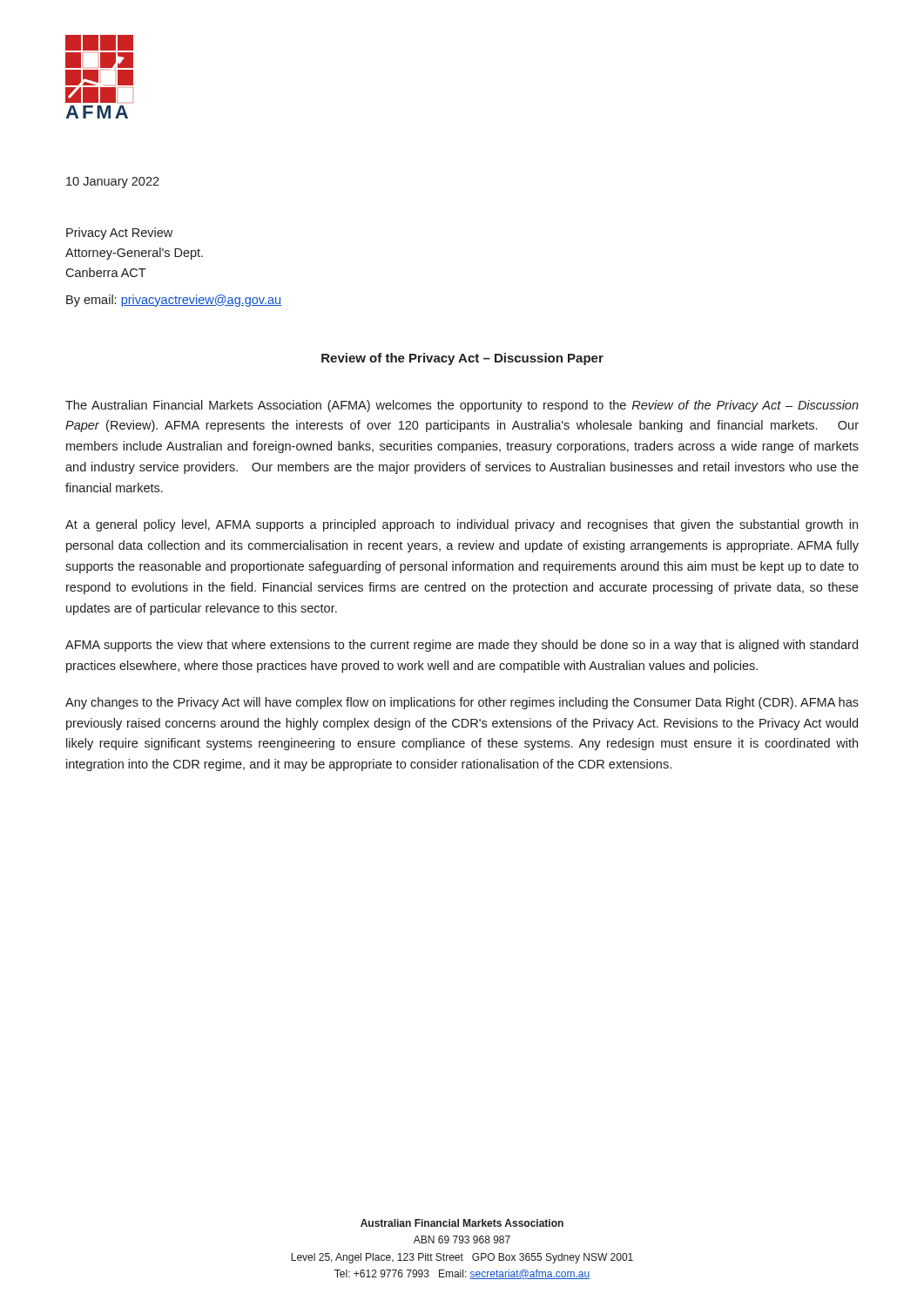Locate the title with the text "Review of the Privacy Act"
The width and height of the screenshot is (924, 1307).
(x=462, y=357)
